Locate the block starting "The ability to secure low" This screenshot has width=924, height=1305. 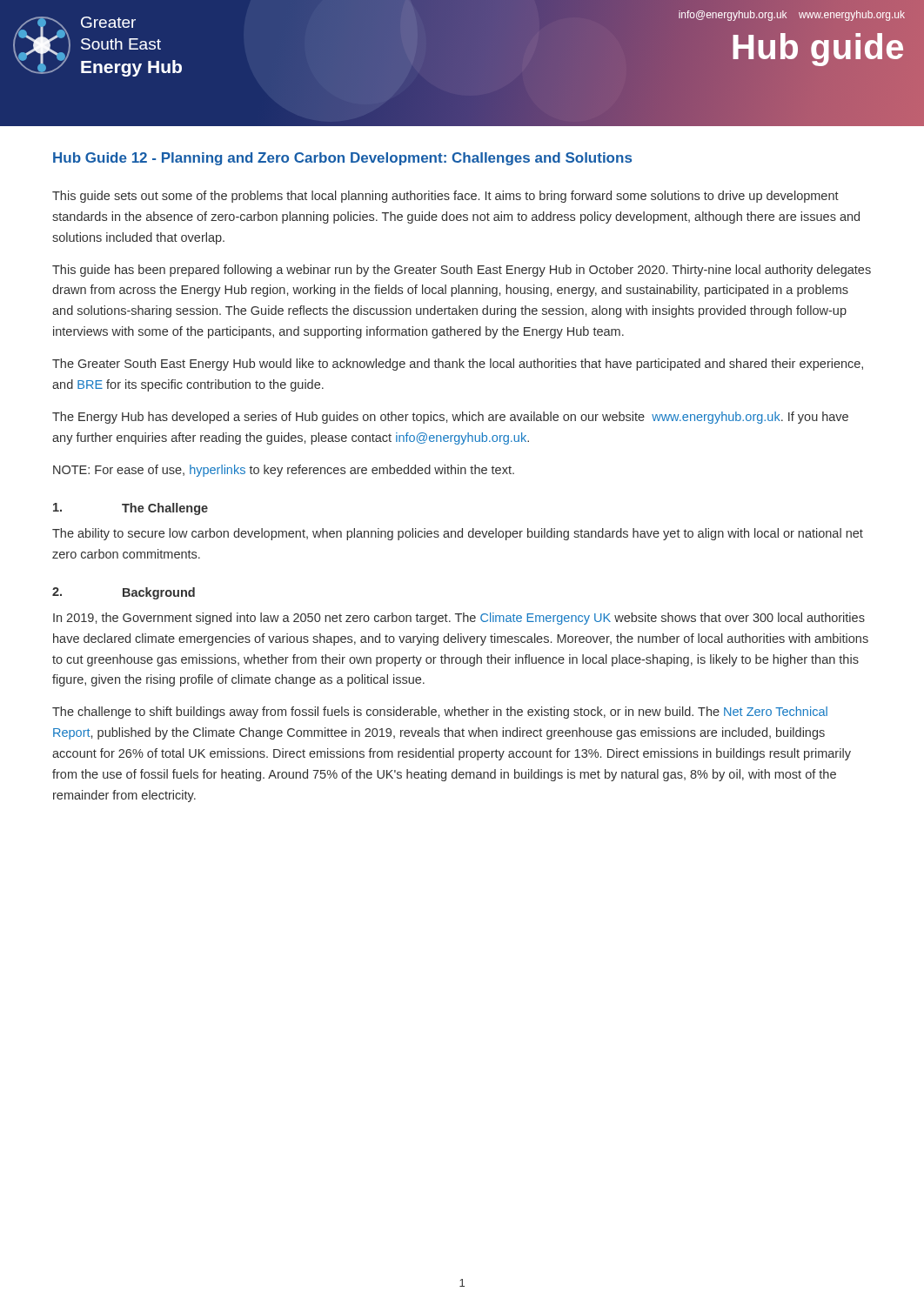pos(458,544)
